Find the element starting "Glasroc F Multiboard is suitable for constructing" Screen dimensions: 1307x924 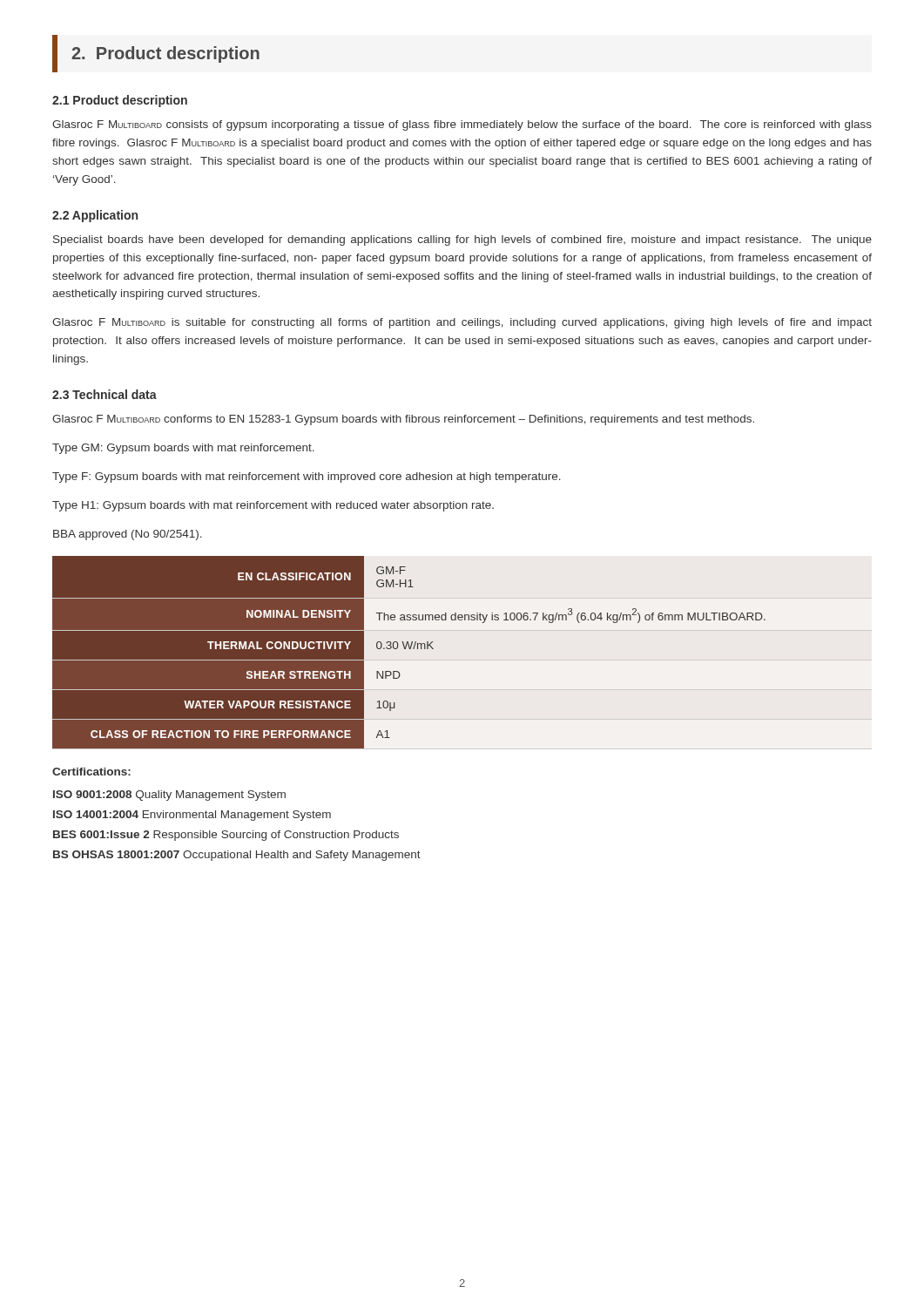click(462, 341)
